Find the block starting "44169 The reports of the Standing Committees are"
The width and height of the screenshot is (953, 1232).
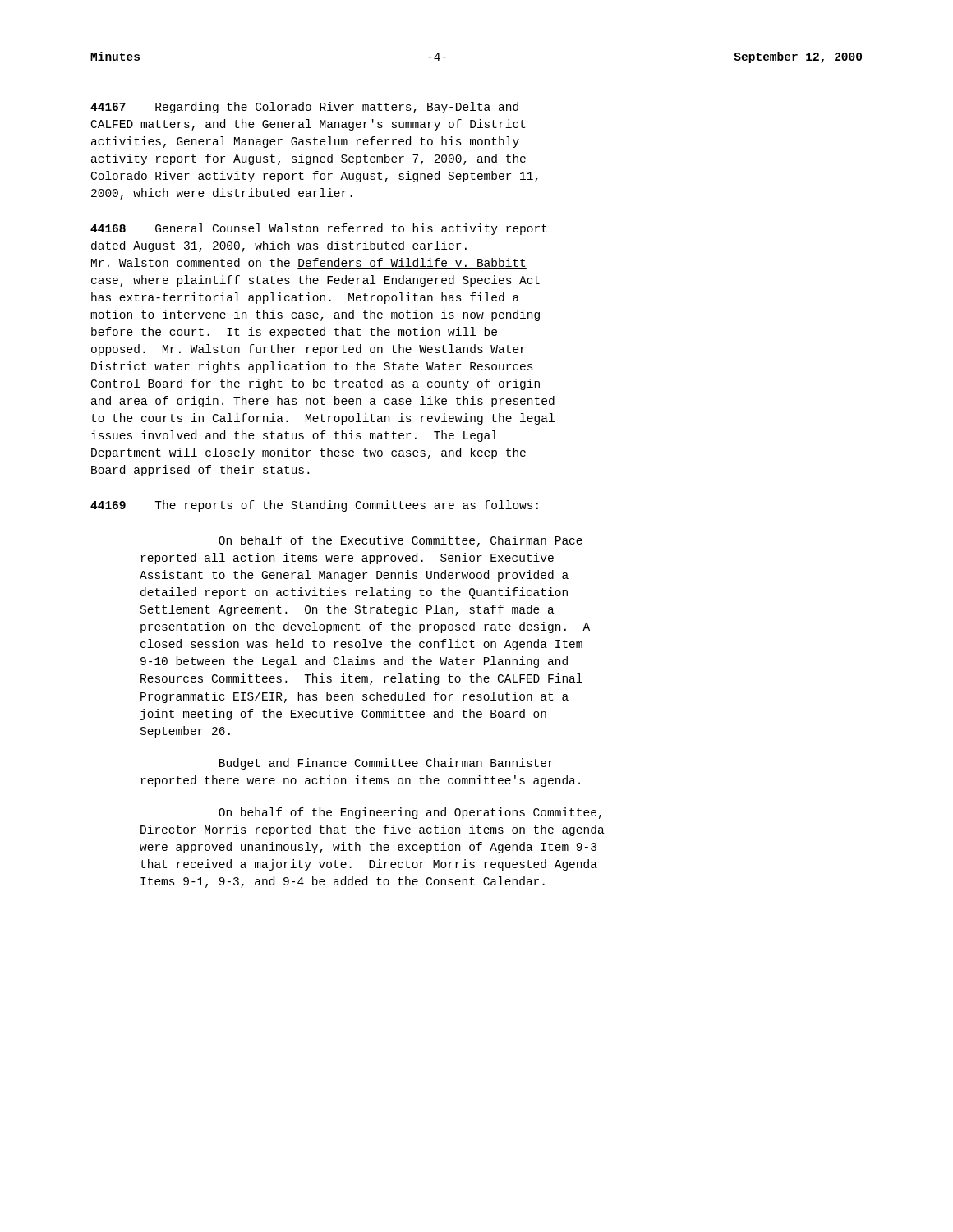(316, 506)
